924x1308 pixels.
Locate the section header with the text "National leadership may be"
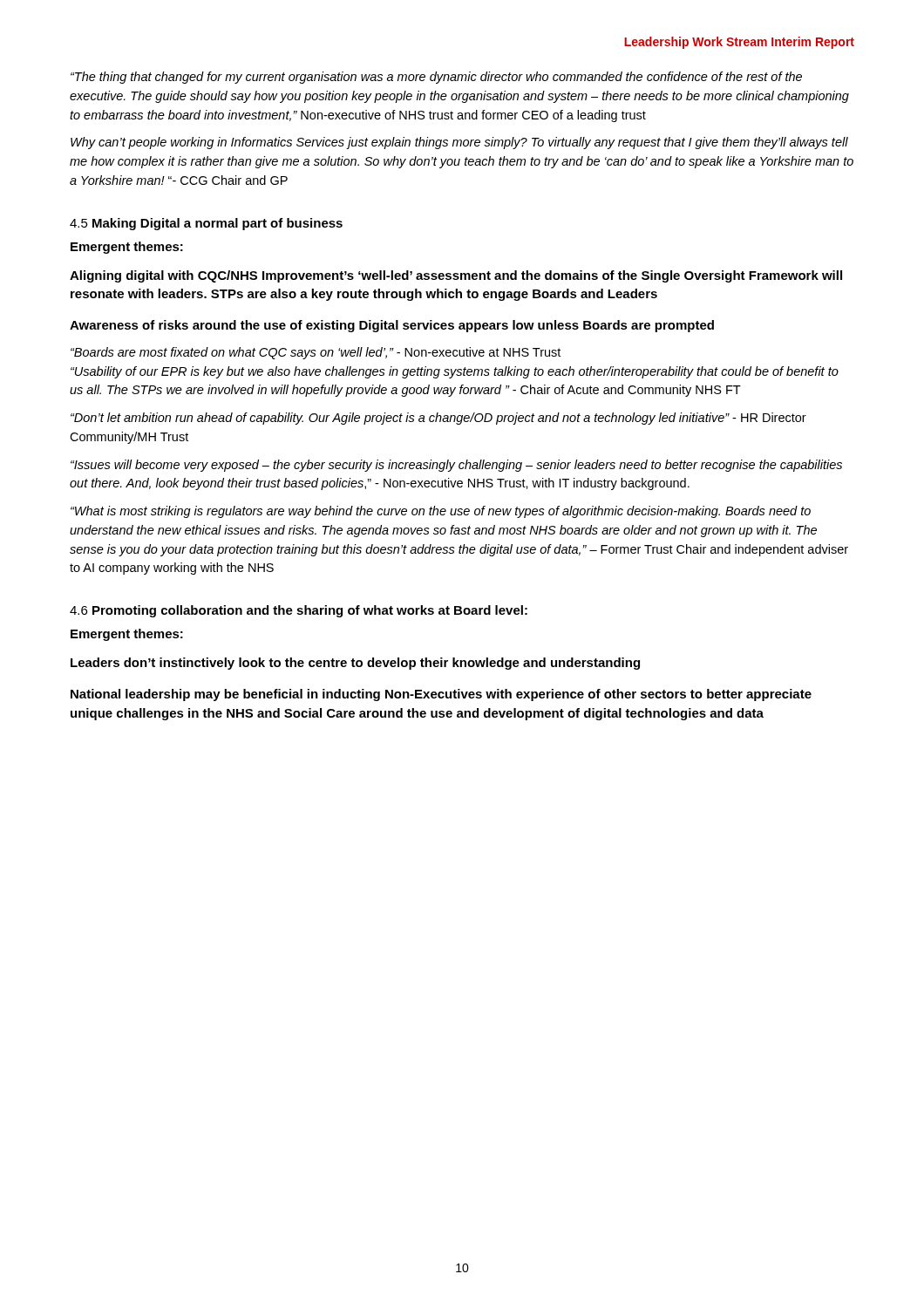coord(441,703)
